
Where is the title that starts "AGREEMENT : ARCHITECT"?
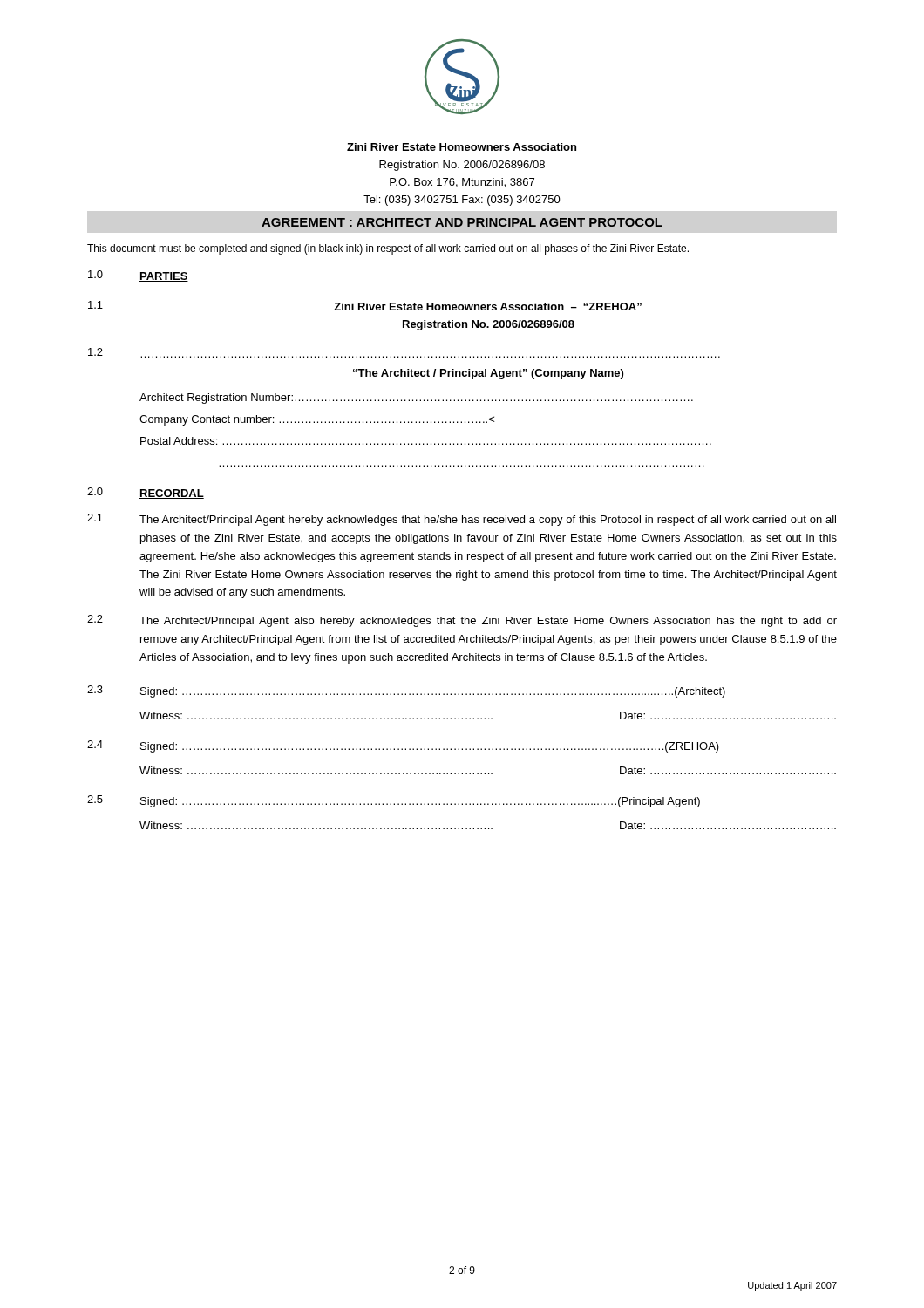(x=462, y=222)
